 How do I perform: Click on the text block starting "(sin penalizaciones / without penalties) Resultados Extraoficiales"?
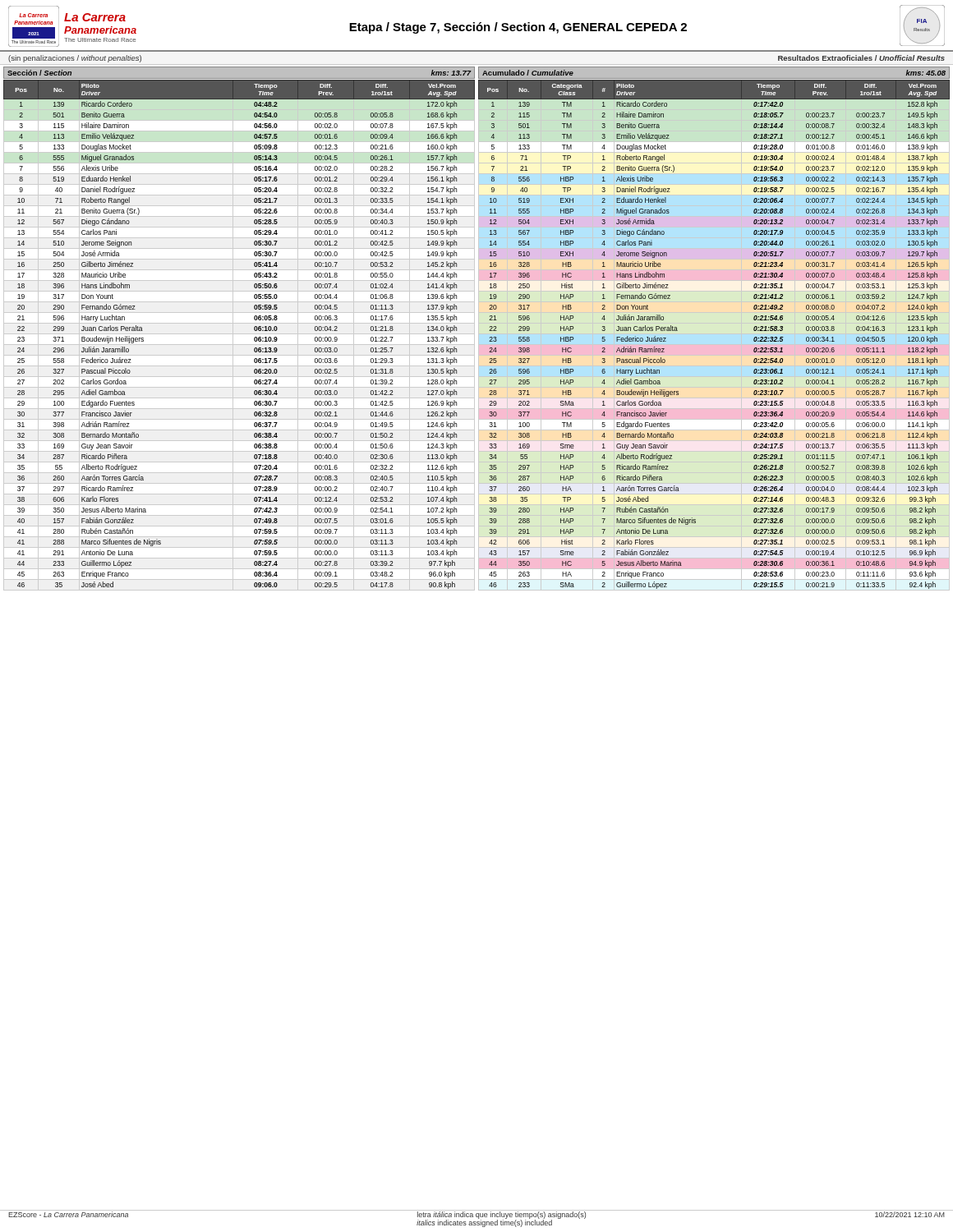click(476, 58)
